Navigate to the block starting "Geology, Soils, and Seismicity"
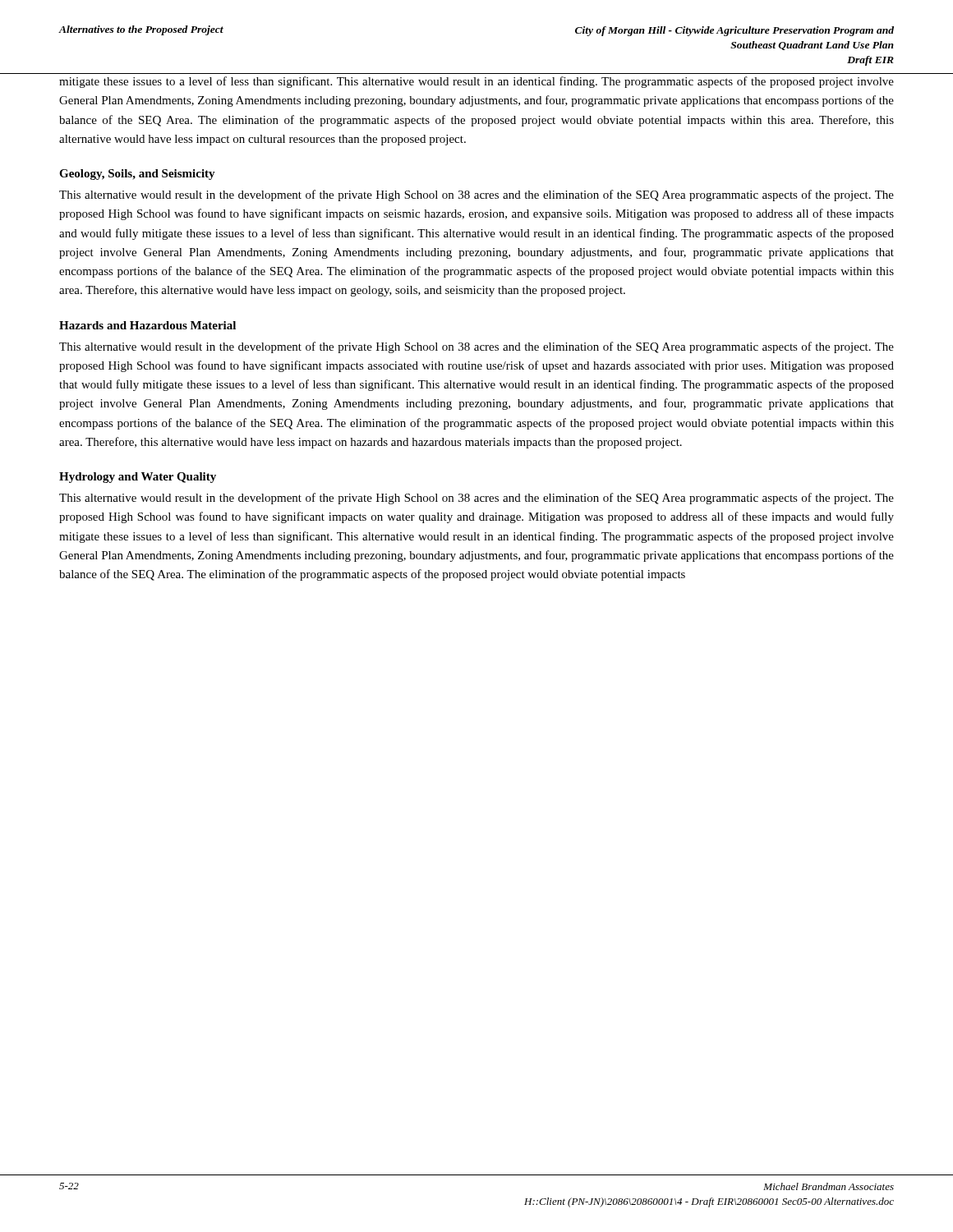The height and width of the screenshot is (1232, 953). [137, 173]
